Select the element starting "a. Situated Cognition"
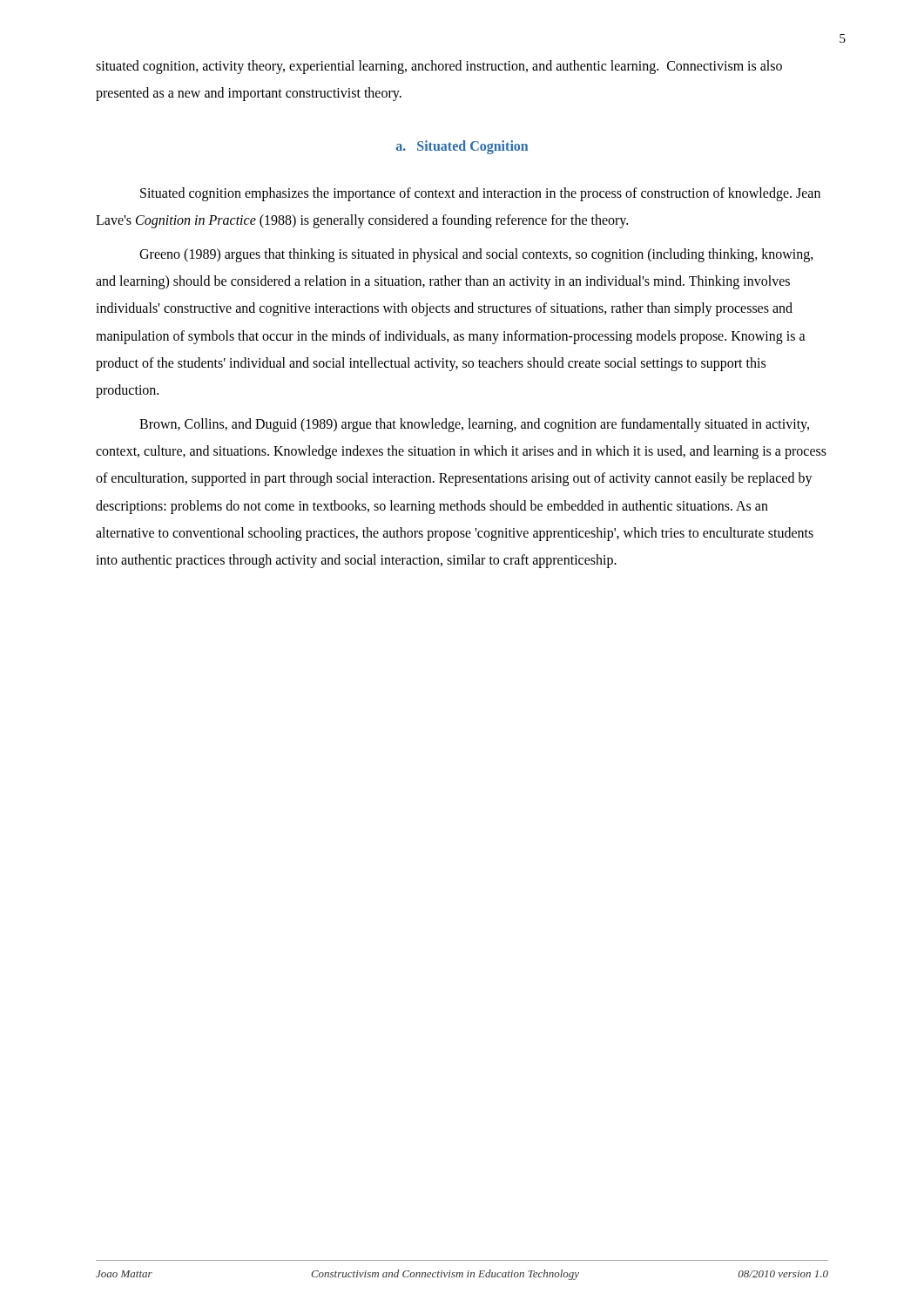This screenshot has height=1307, width=924. (462, 146)
